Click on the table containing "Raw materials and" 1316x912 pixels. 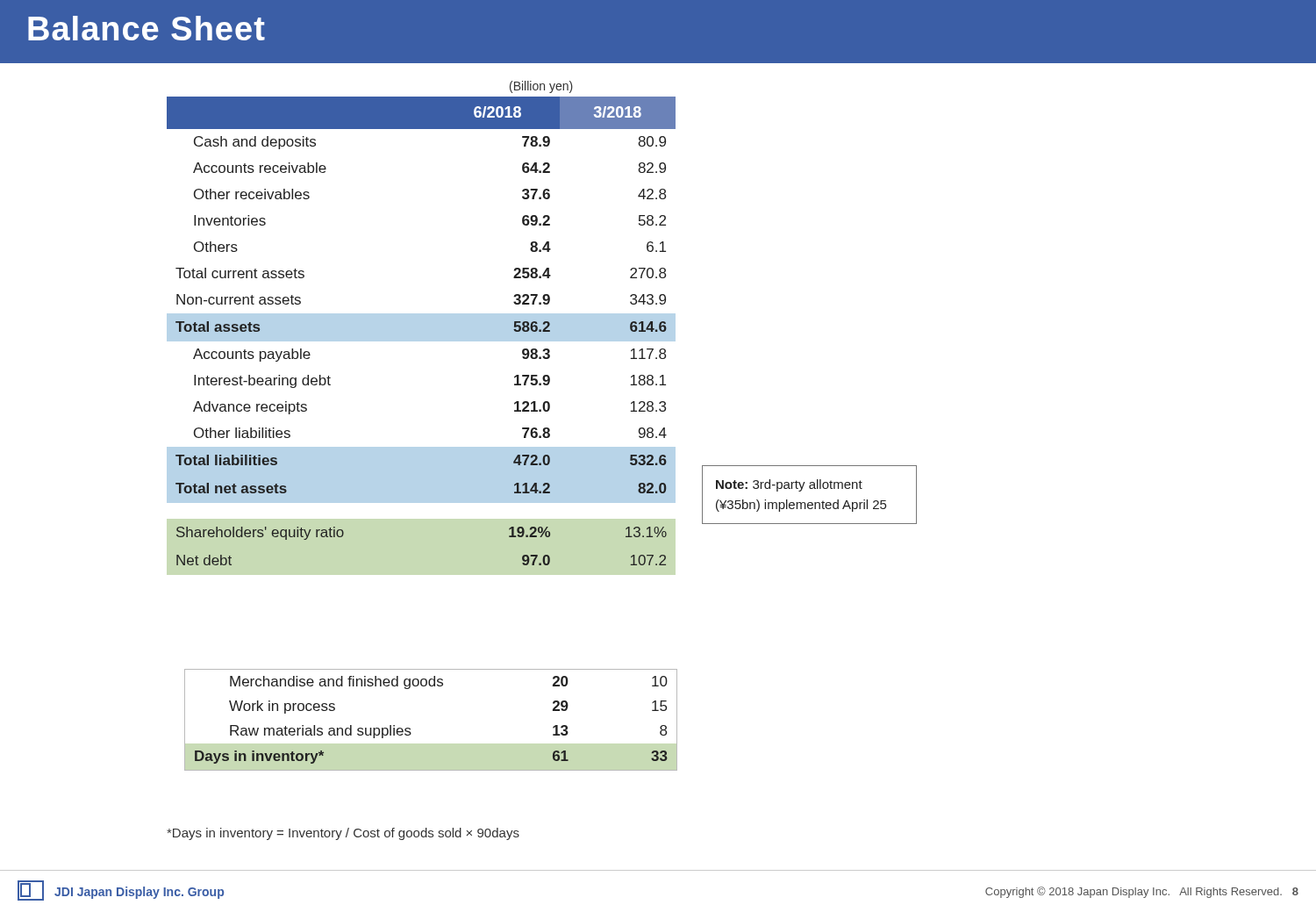tap(431, 720)
